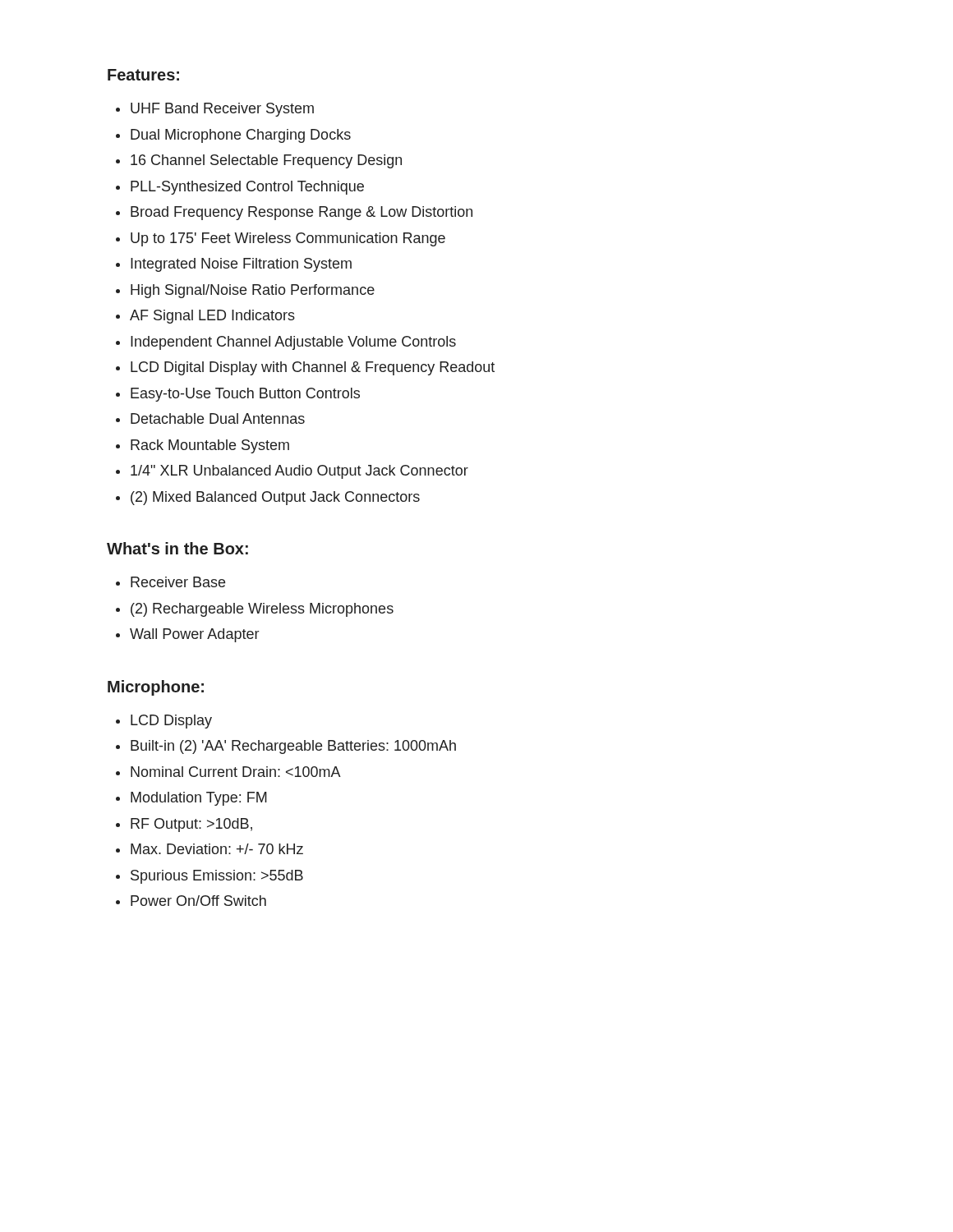Find the text starting "Modulation Type: FM"

click(199, 799)
